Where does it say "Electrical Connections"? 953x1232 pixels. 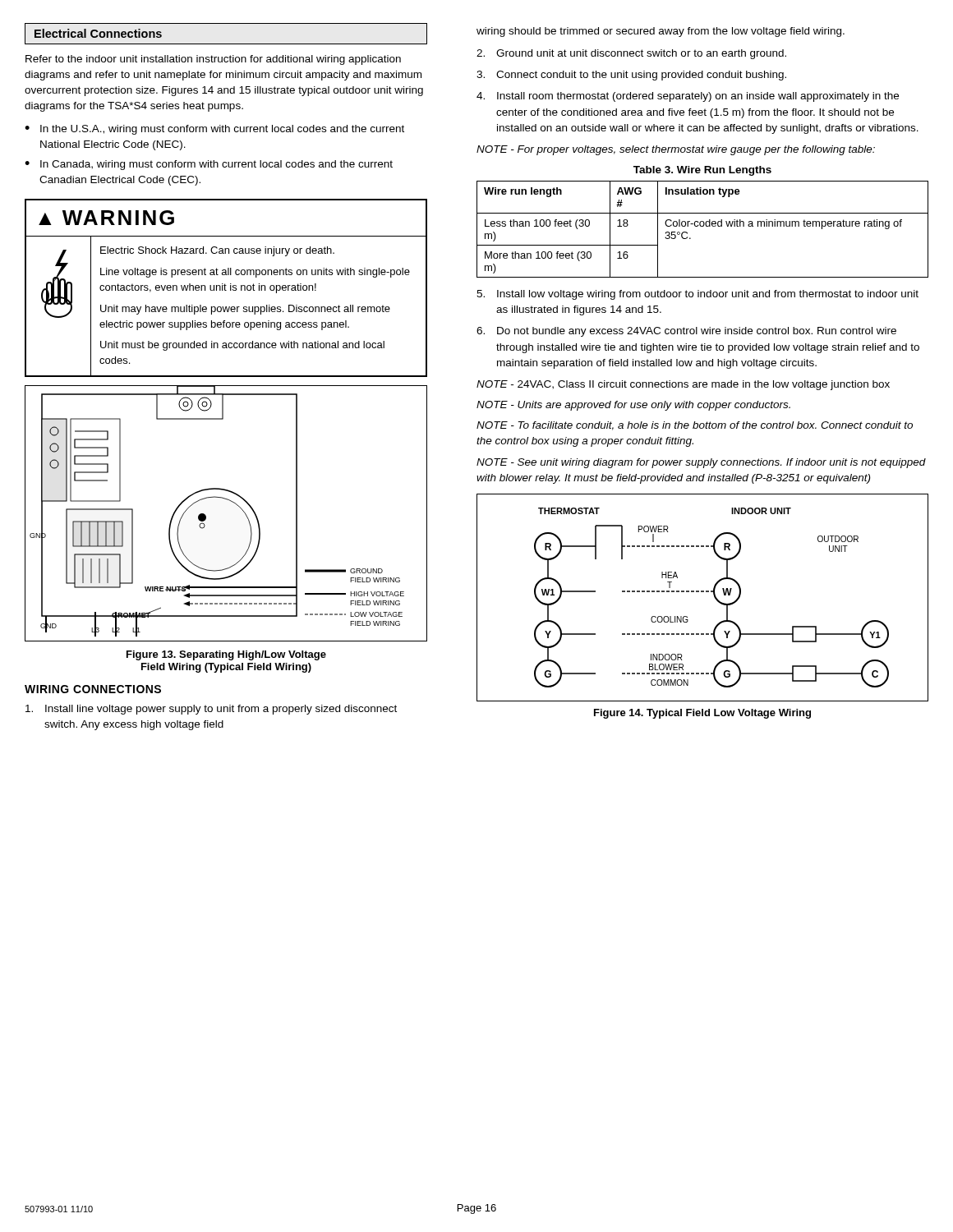pos(226,34)
